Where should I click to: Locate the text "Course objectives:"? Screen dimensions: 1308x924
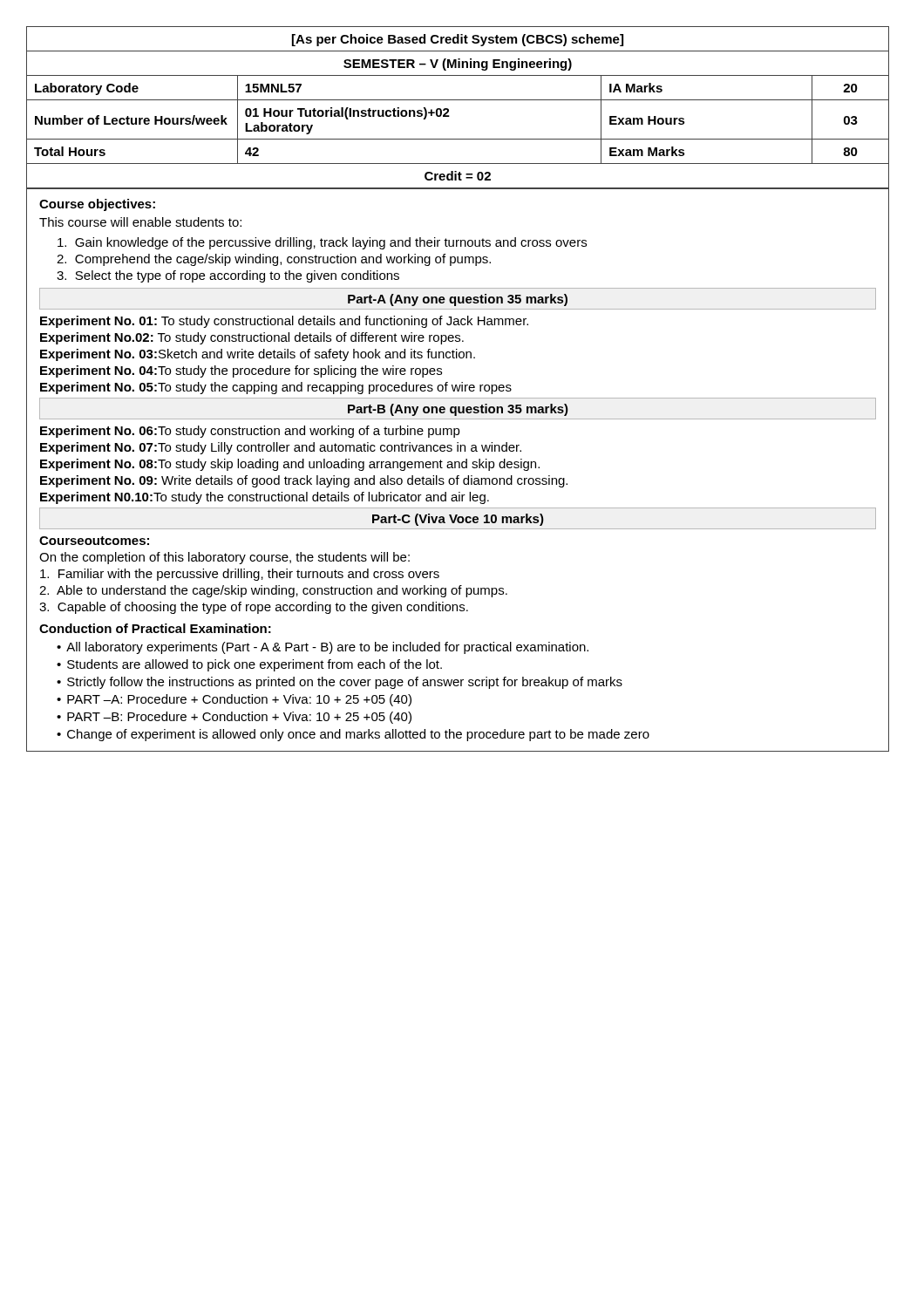coord(98,204)
